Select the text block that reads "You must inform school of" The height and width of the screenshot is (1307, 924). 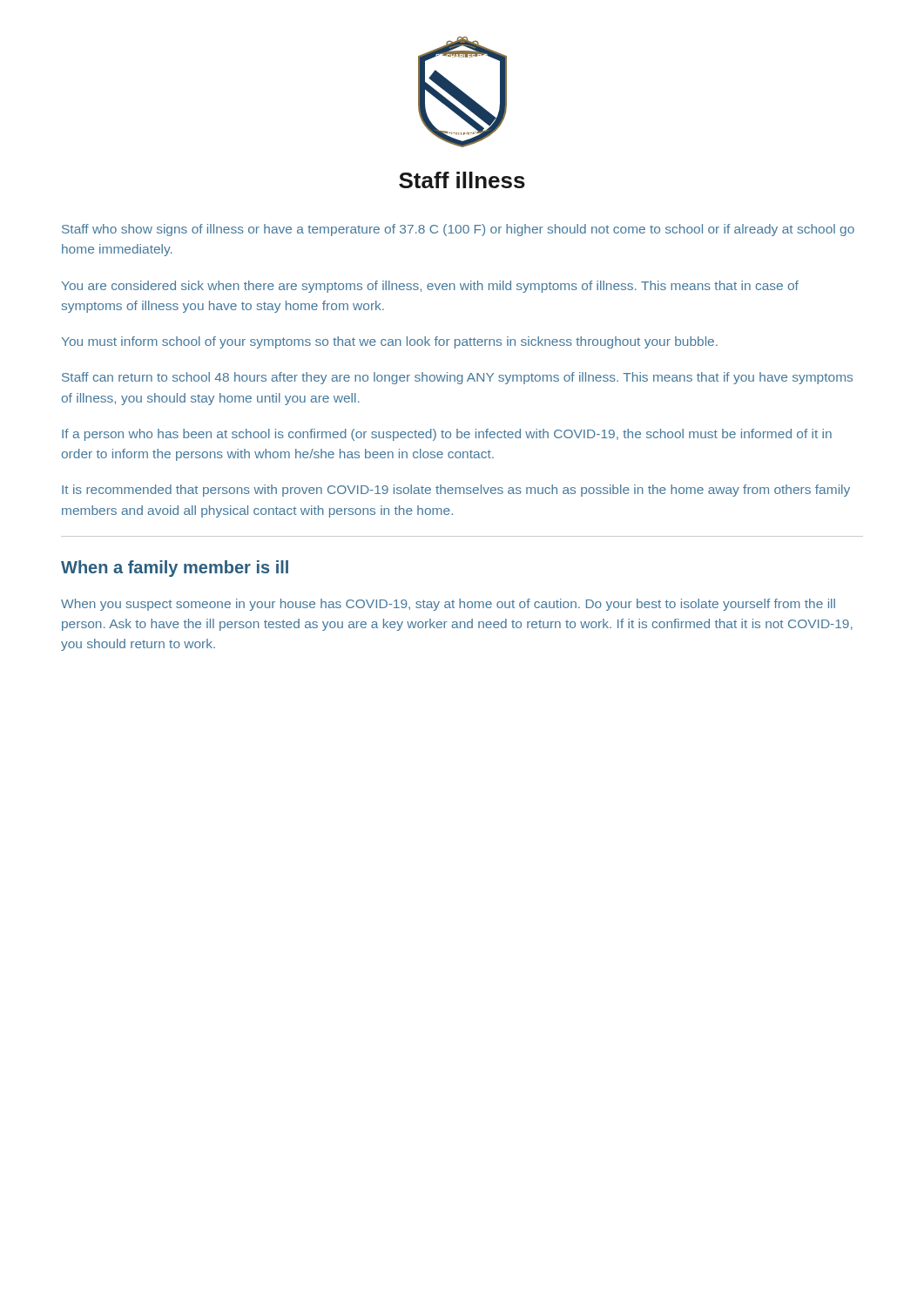coord(390,341)
